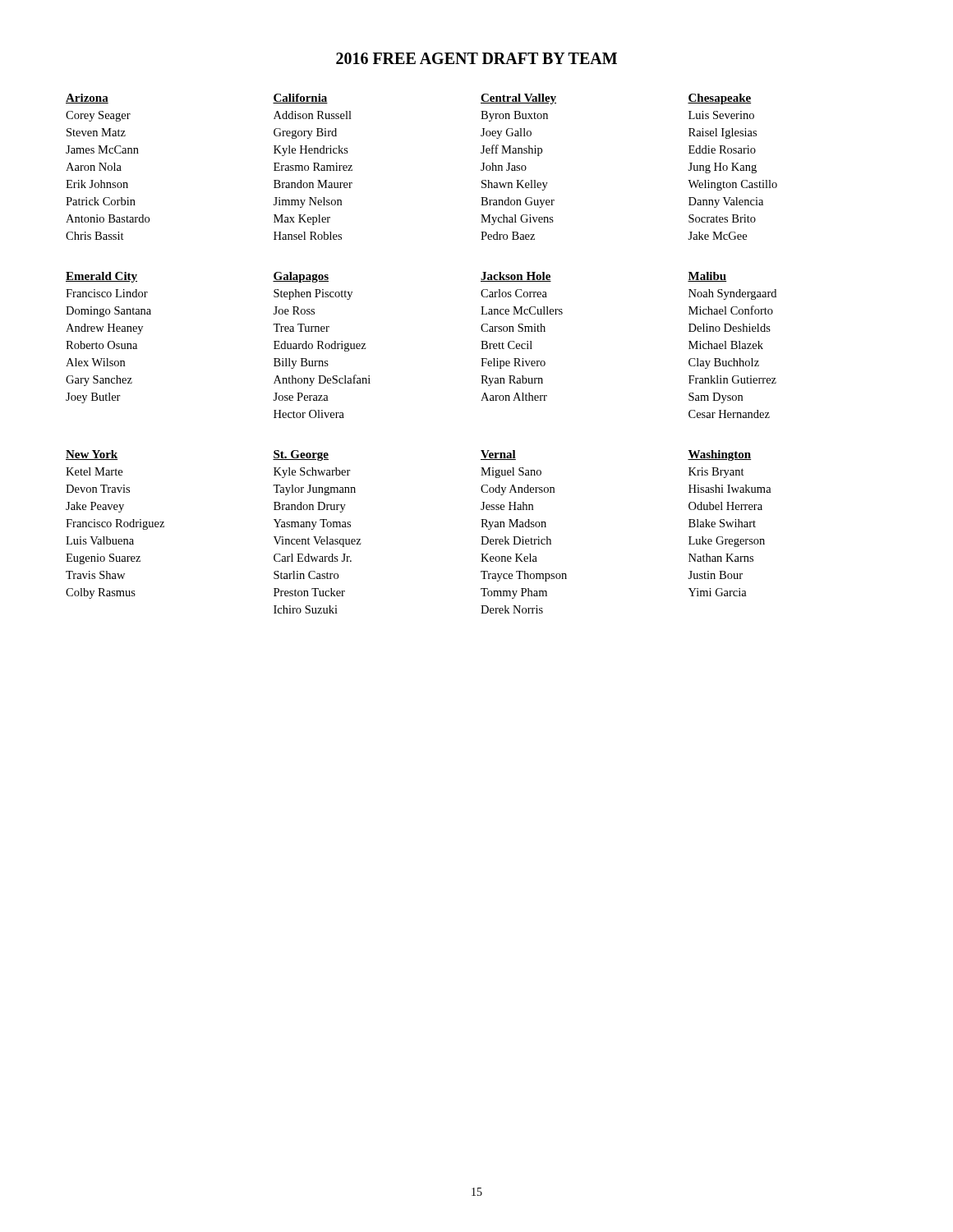Locate the section header containing "St. George"
Screen dimensions: 1232x953
(x=301, y=455)
